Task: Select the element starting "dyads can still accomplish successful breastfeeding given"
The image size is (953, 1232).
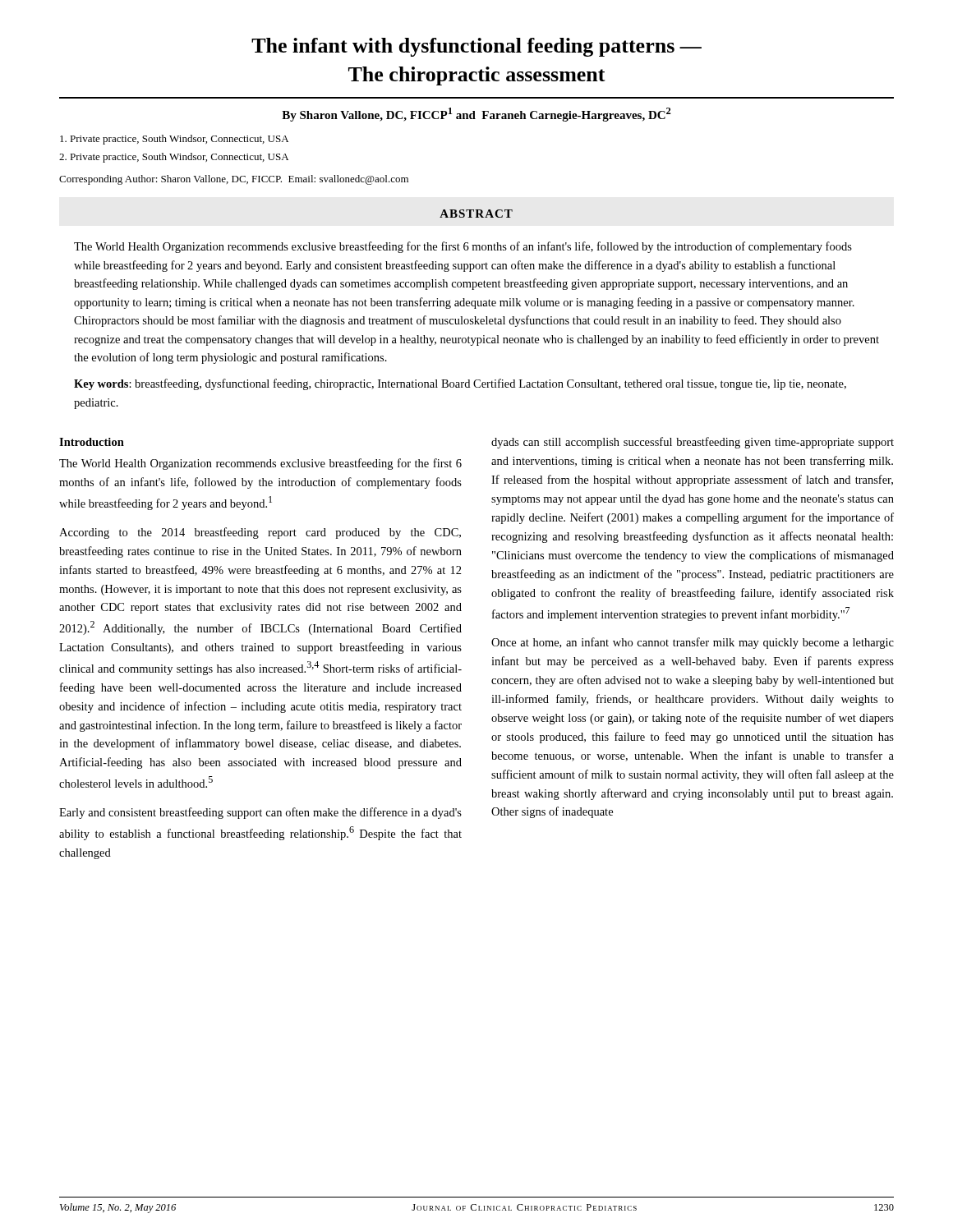Action: (693, 627)
